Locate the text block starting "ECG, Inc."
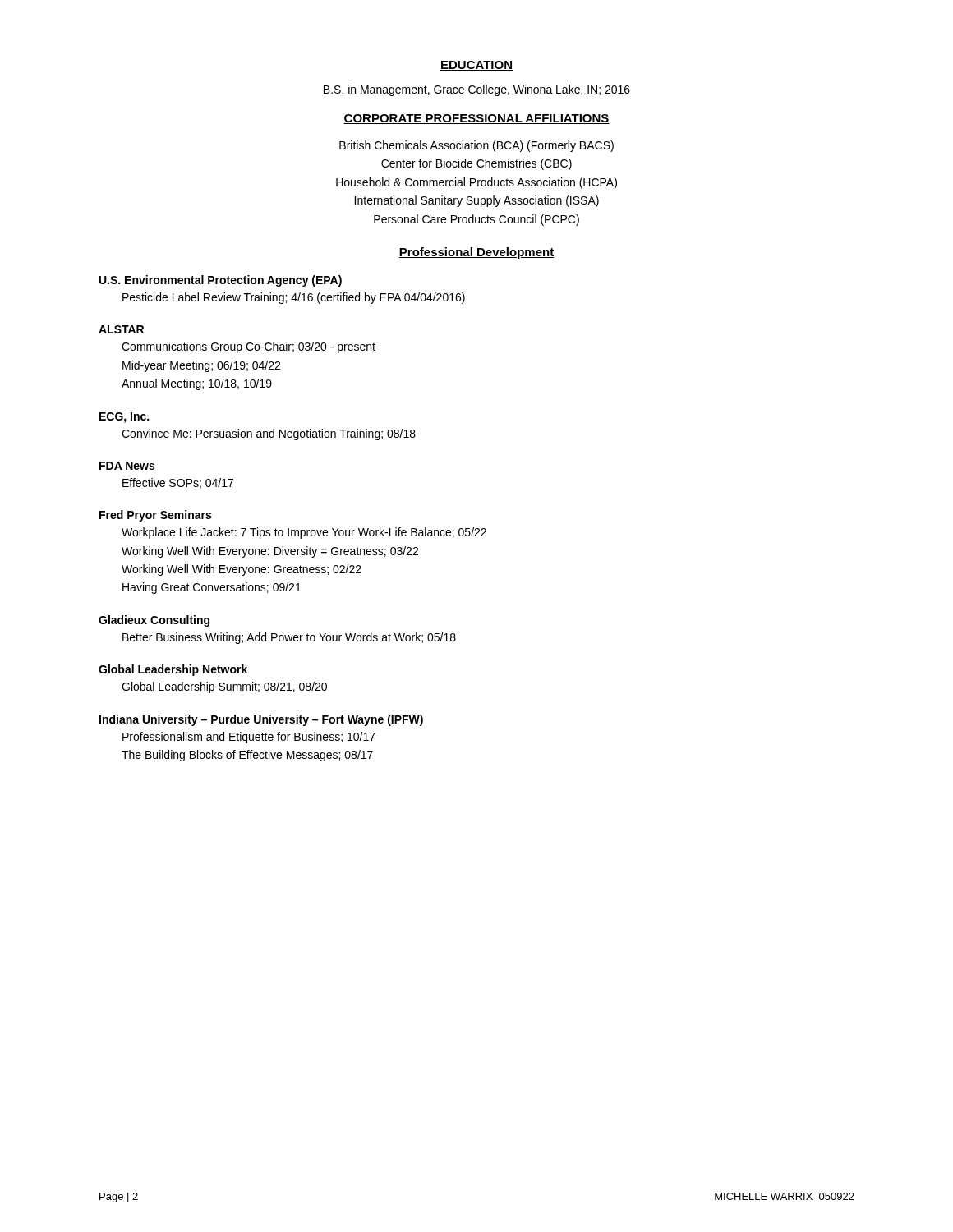The height and width of the screenshot is (1232, 953). [124, 416]
